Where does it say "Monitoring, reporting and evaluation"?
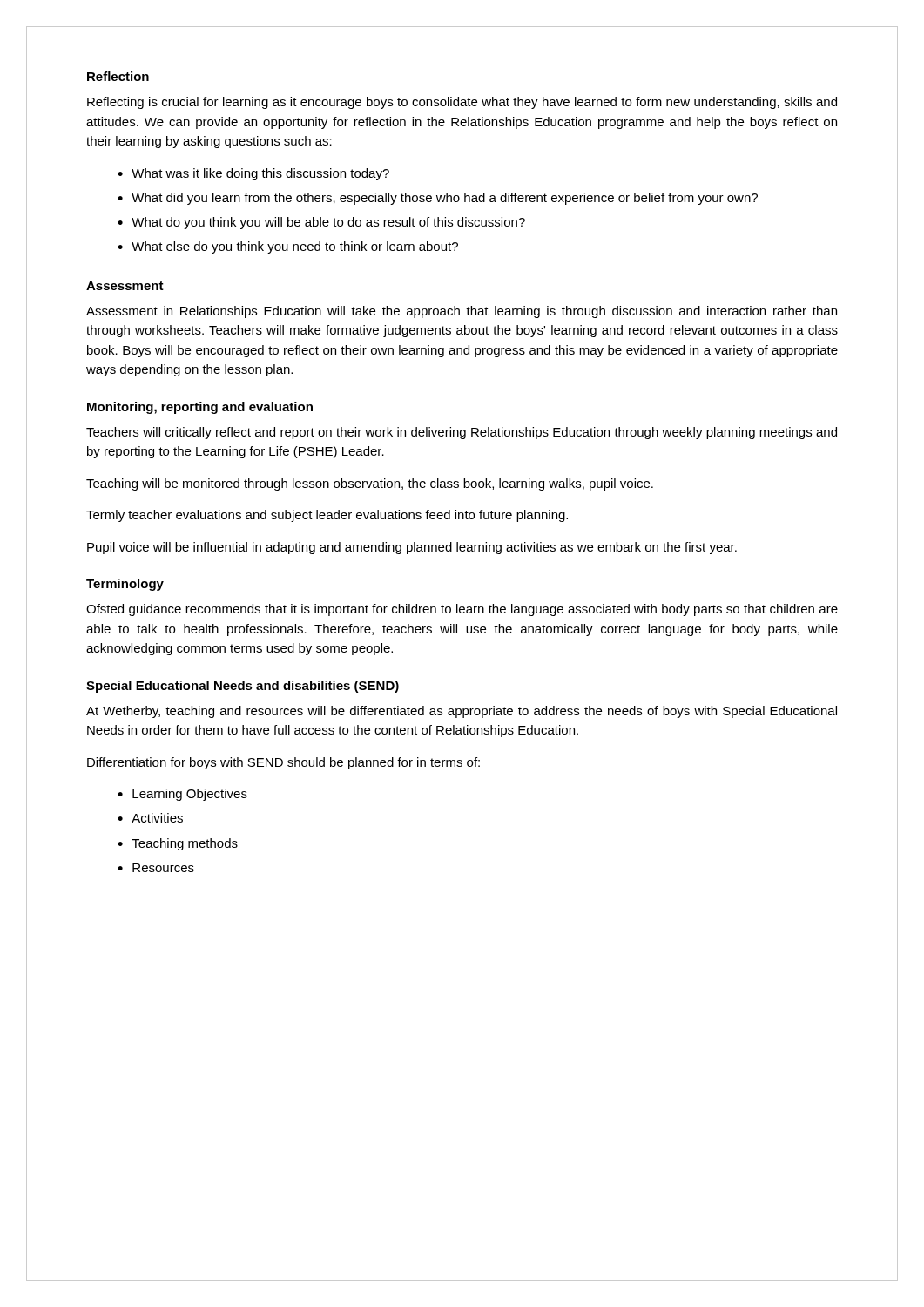The height and width of the screenshot is (1307, 924). click(x=200, y=406)
